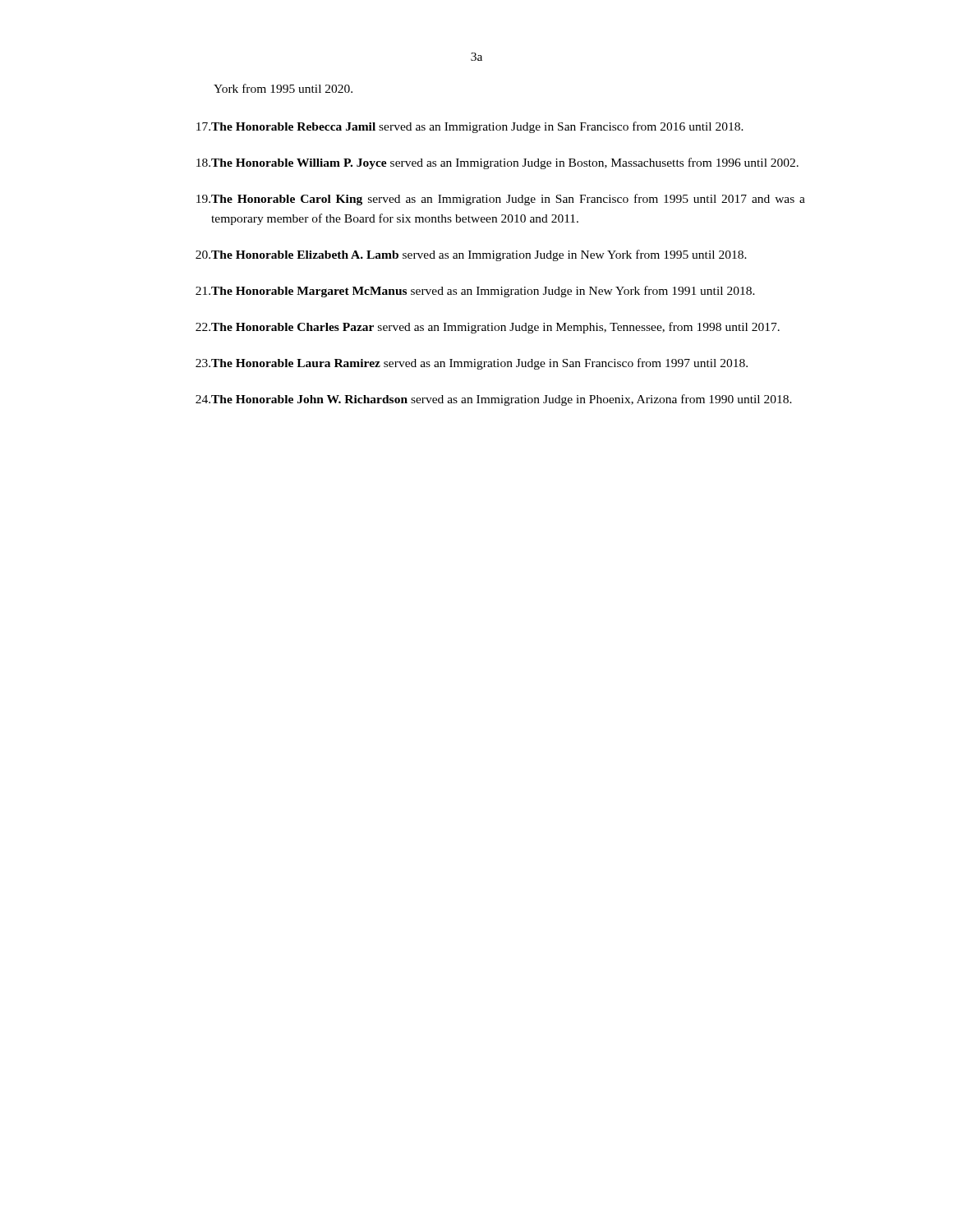Locate the passage starting "19. The Honorable Carol King served as an"

[483, 209]
